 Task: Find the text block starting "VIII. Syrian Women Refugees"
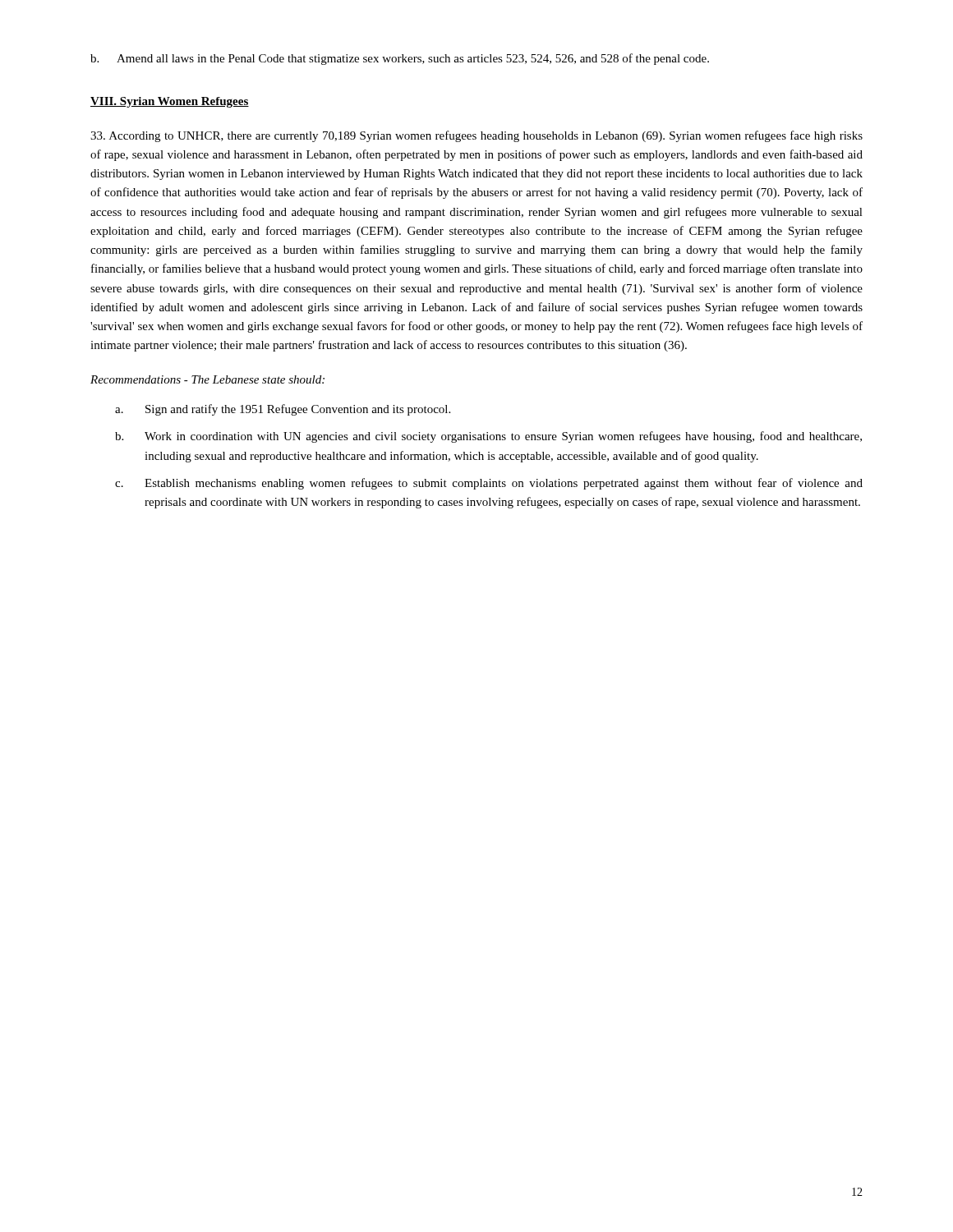point(169,101)
